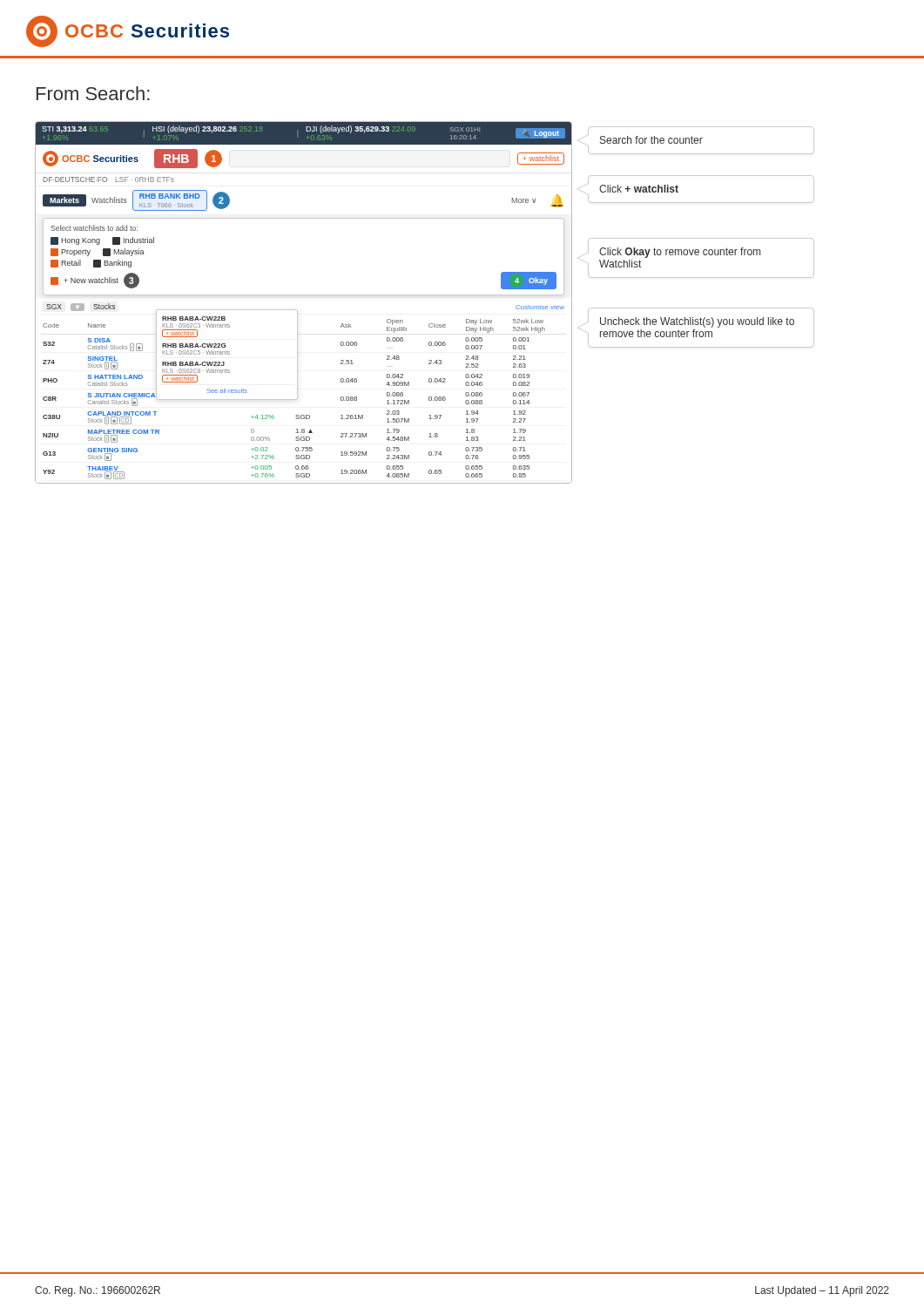Viewport: 924px width, 1307px height.
Task: Point to the region starting "Search for the counter"
Action: [645, 140]
